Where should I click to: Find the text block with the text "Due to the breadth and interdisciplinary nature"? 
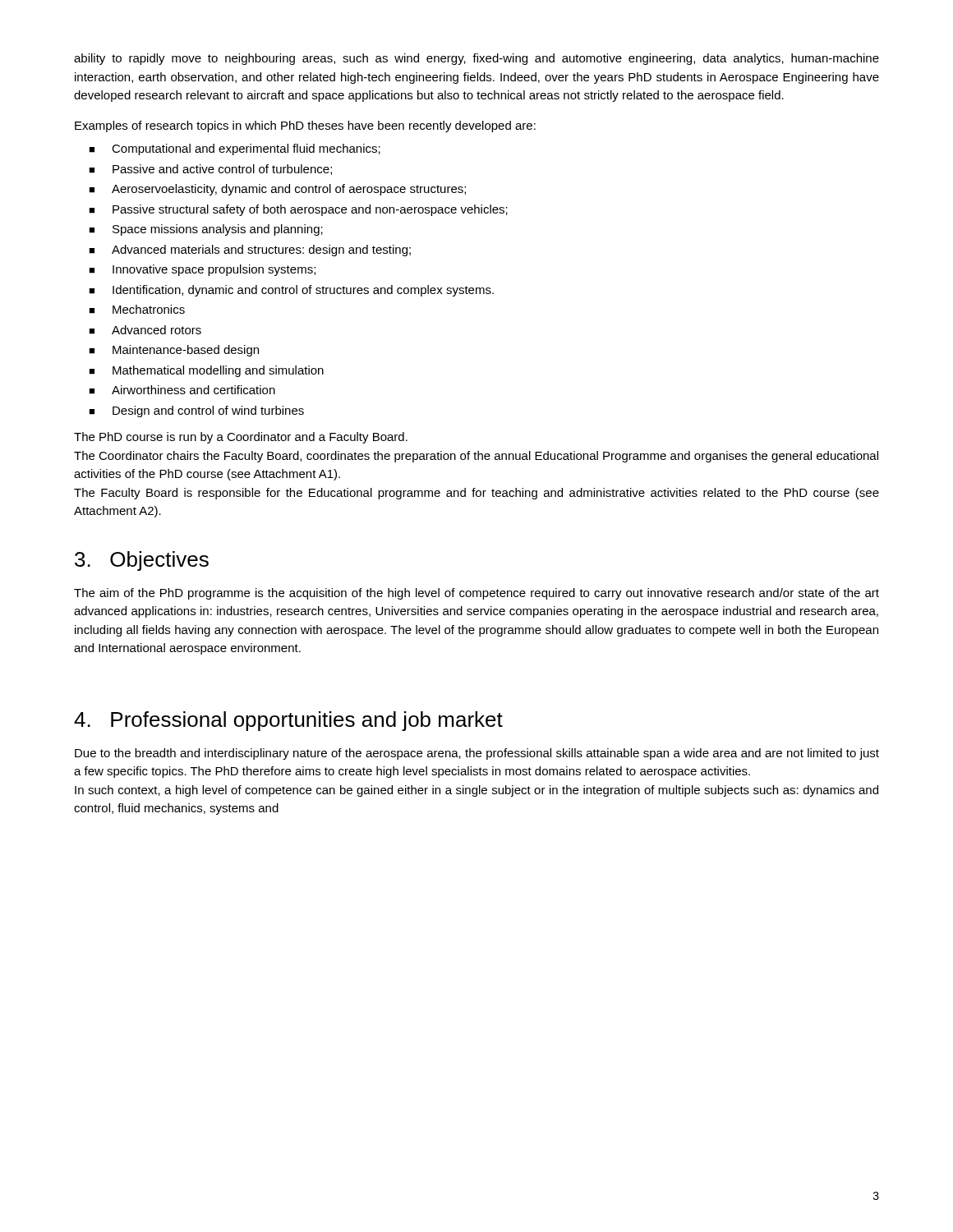(476, 780)
